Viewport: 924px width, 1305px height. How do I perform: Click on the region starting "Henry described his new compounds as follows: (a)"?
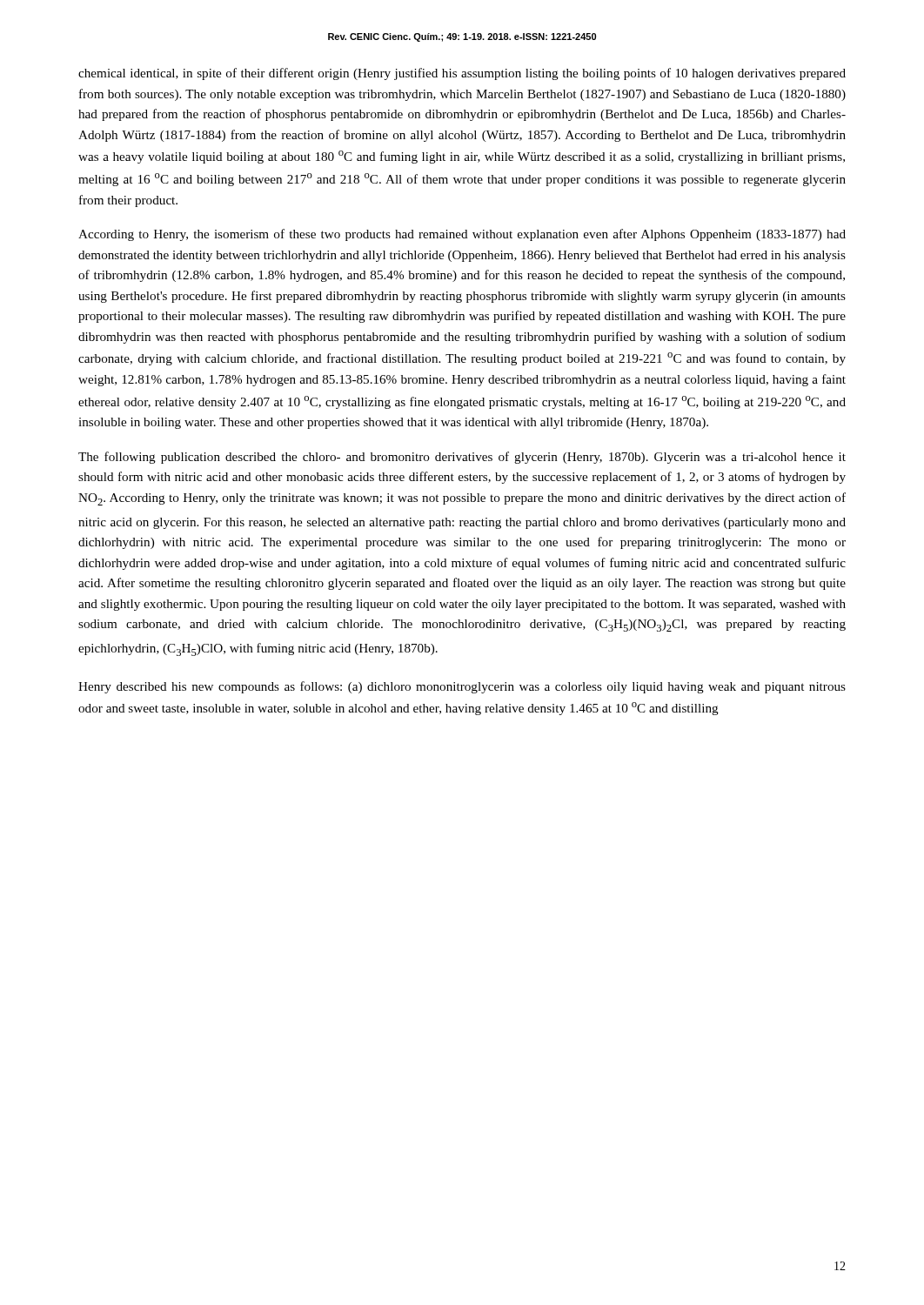(x=462, y=697)
